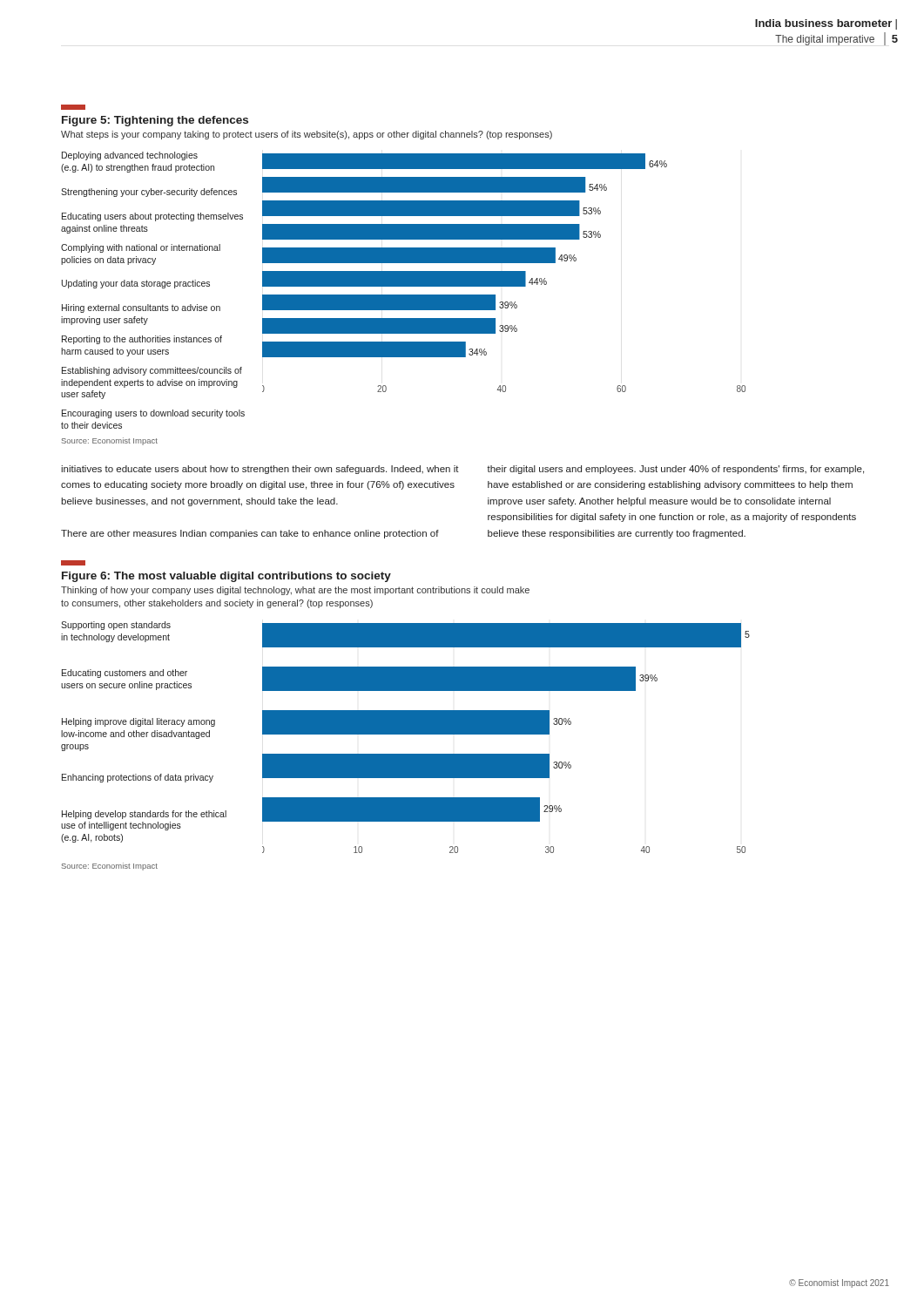The image size is (924, 1307).
Task: Find the section header containing "Figure 5: Tightening the"
Action: point(155,120)
